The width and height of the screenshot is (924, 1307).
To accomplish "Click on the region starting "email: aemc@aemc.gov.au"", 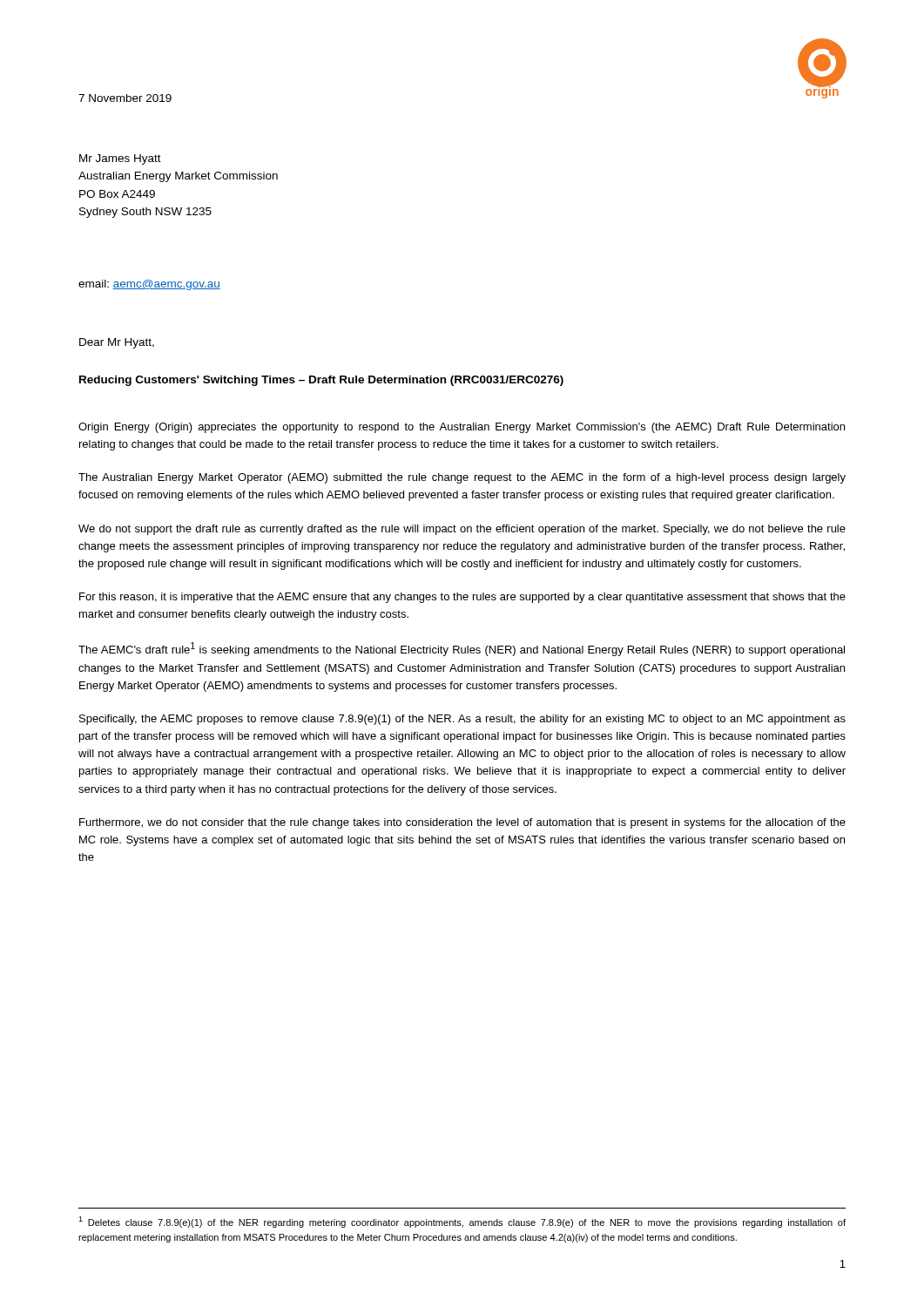I will (x=149, y=284).
